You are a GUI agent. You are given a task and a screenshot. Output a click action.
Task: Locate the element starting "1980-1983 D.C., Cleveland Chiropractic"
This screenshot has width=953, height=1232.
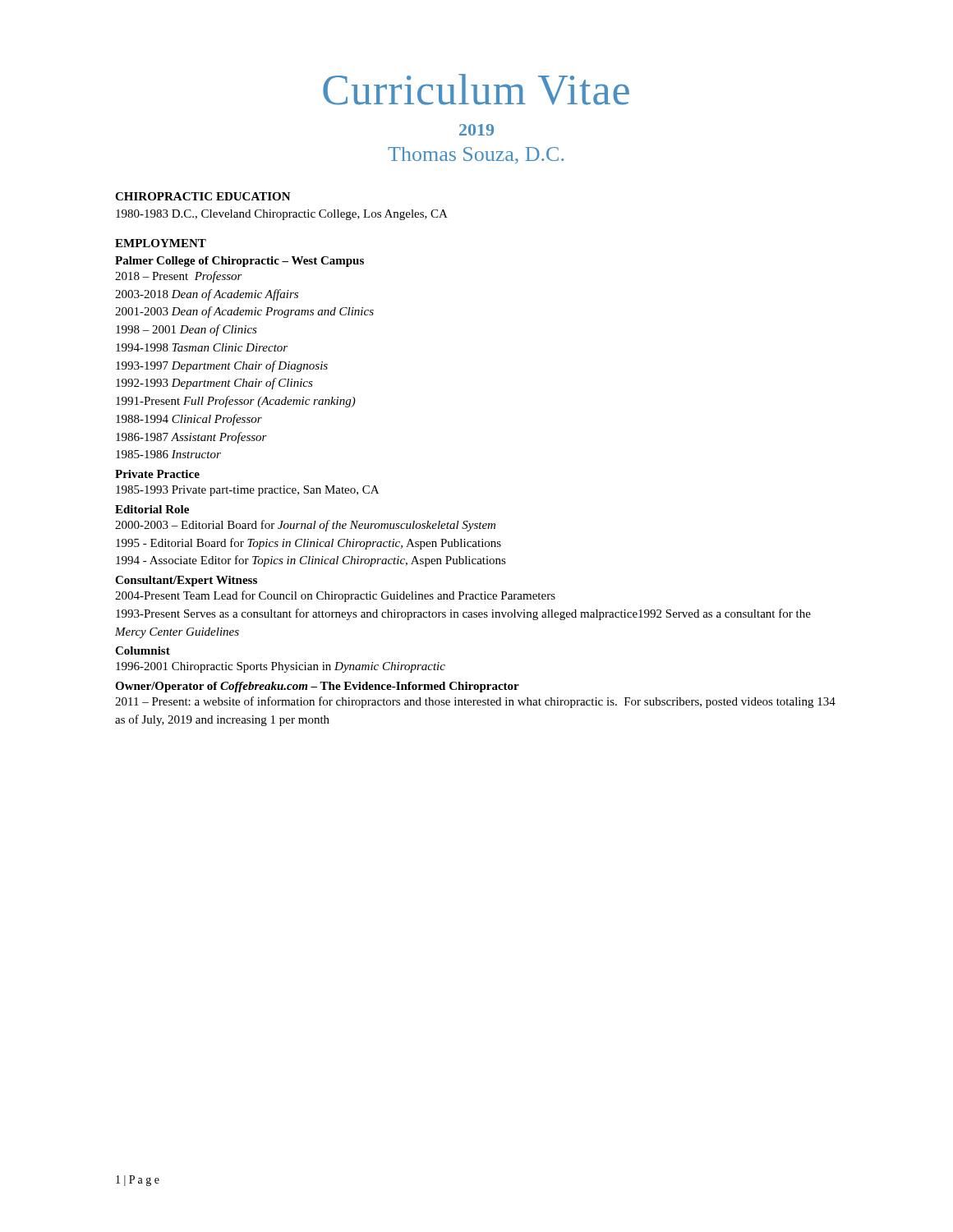pos(281,214)
